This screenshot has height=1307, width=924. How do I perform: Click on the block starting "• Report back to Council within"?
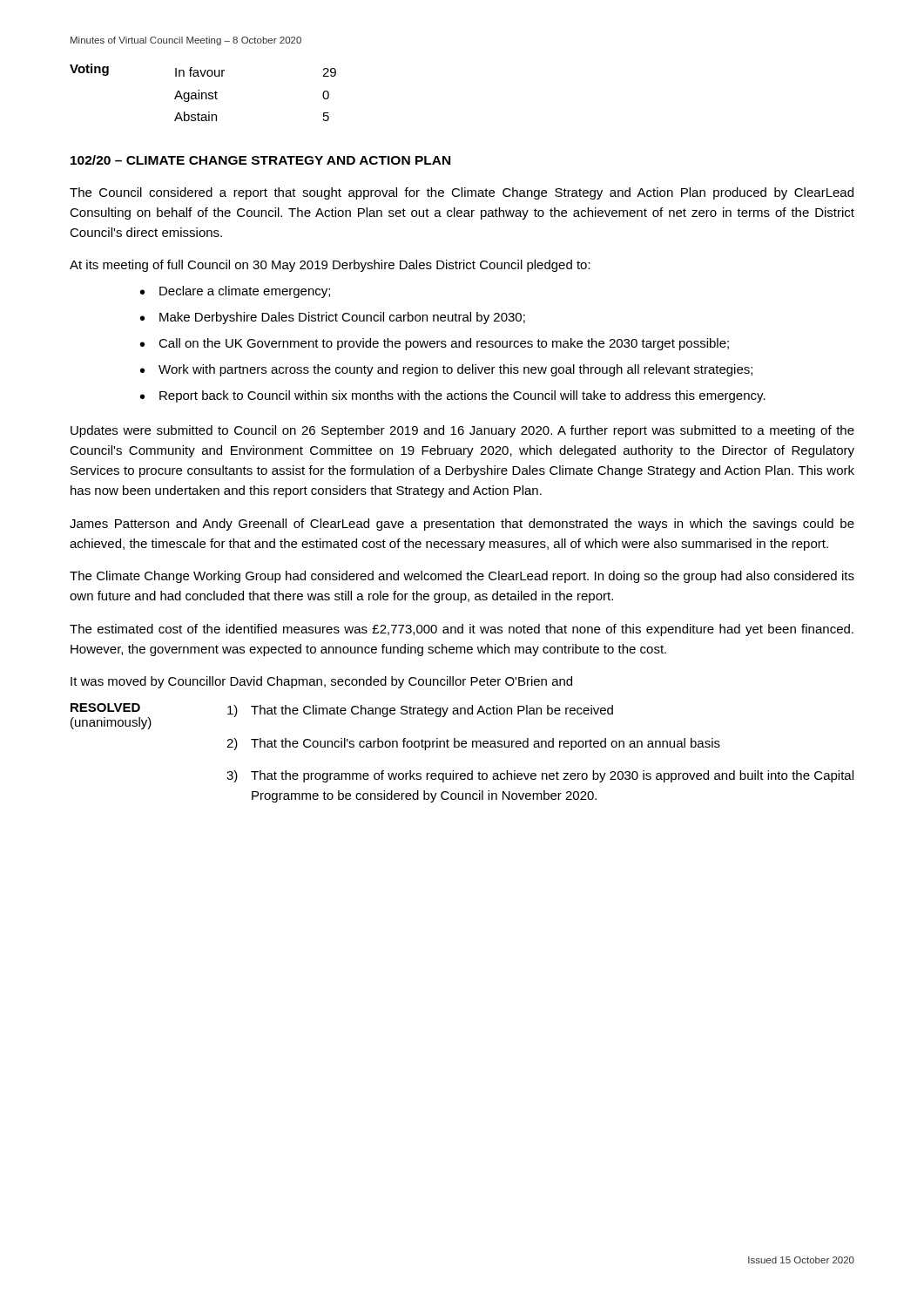coord(497,396)
